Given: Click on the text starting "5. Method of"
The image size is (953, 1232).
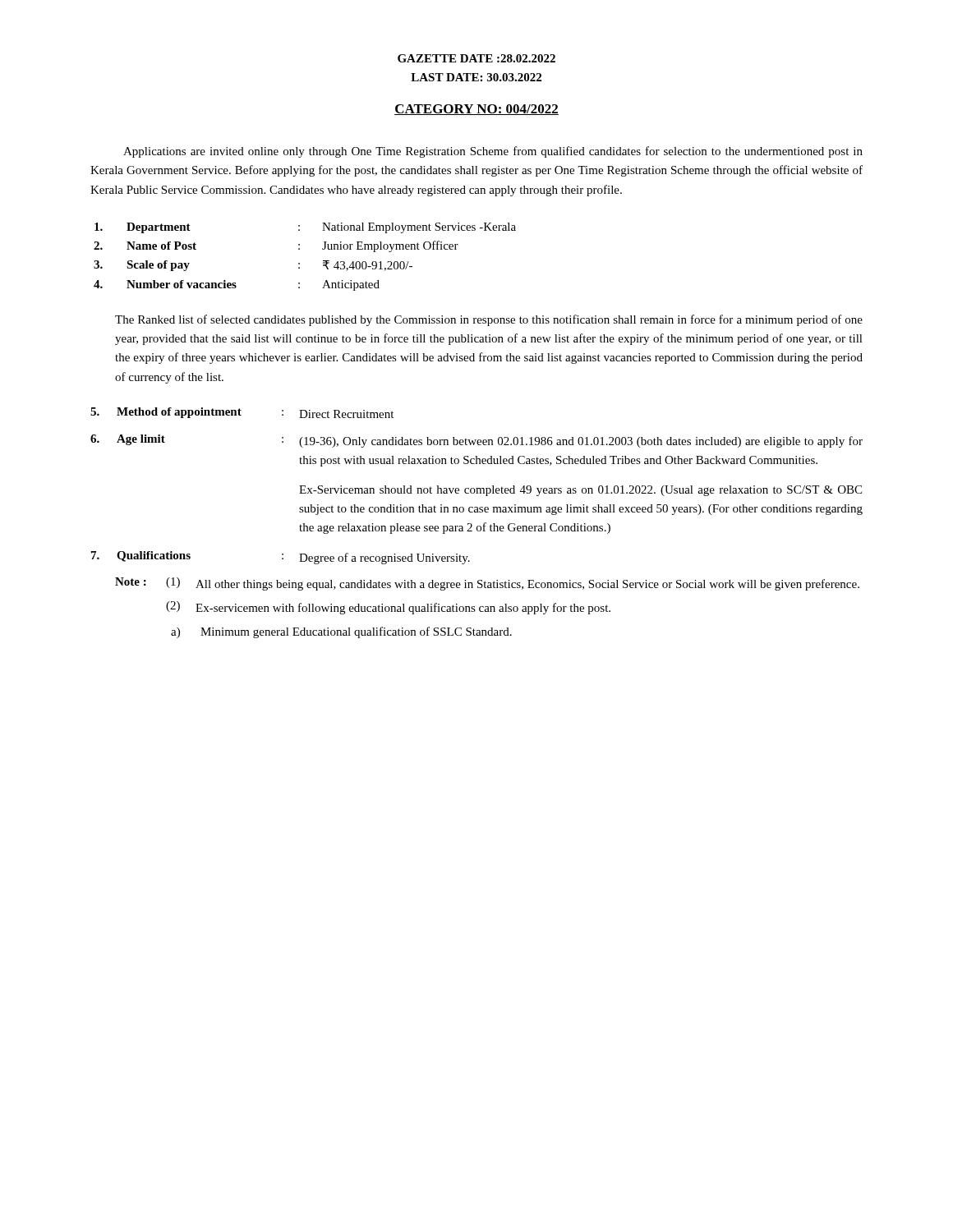Looking at the screenshot, I should pyautogui.click(x=242, y=413).
